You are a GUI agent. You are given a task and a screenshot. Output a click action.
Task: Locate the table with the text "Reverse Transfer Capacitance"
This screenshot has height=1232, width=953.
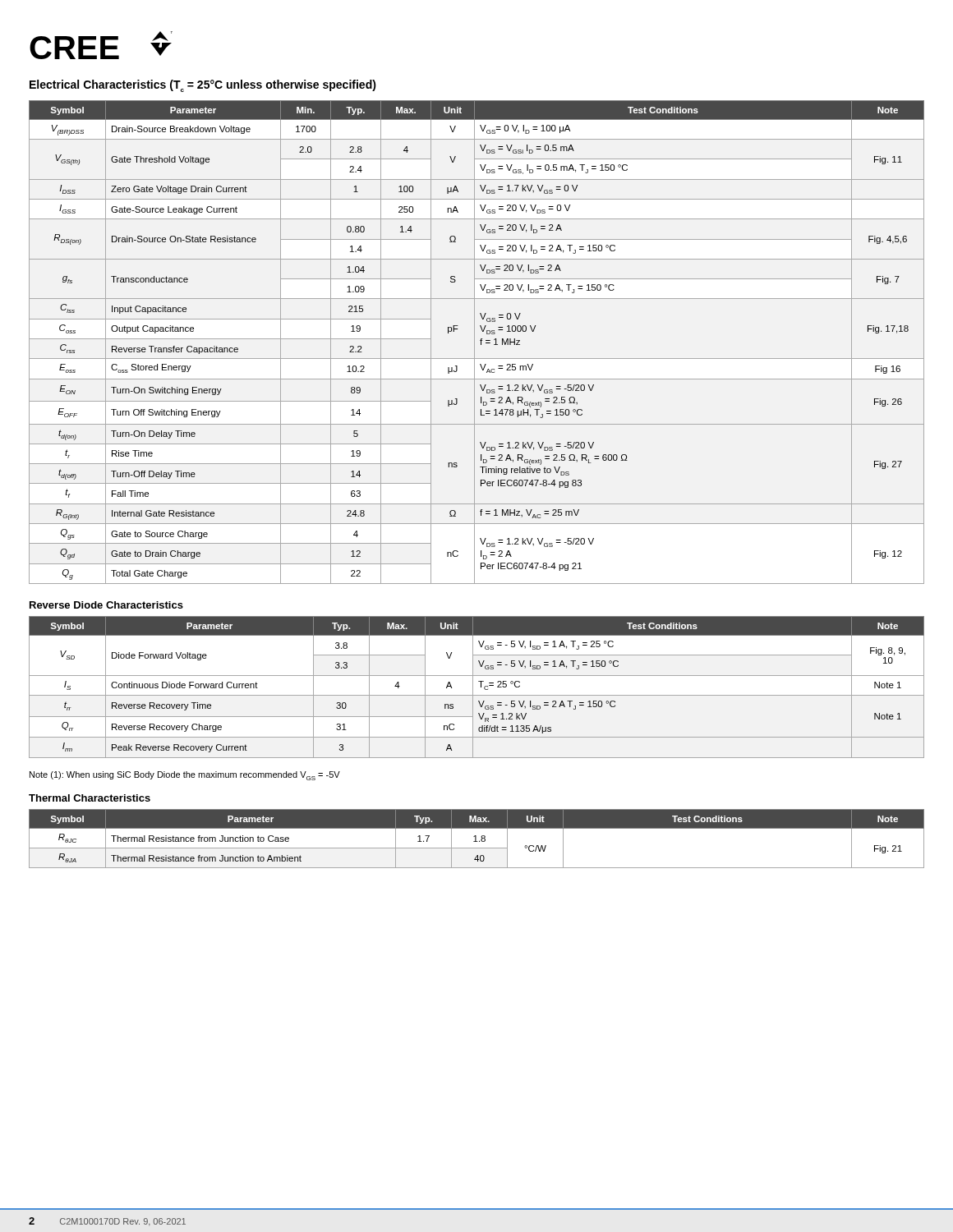coord(476,342)
